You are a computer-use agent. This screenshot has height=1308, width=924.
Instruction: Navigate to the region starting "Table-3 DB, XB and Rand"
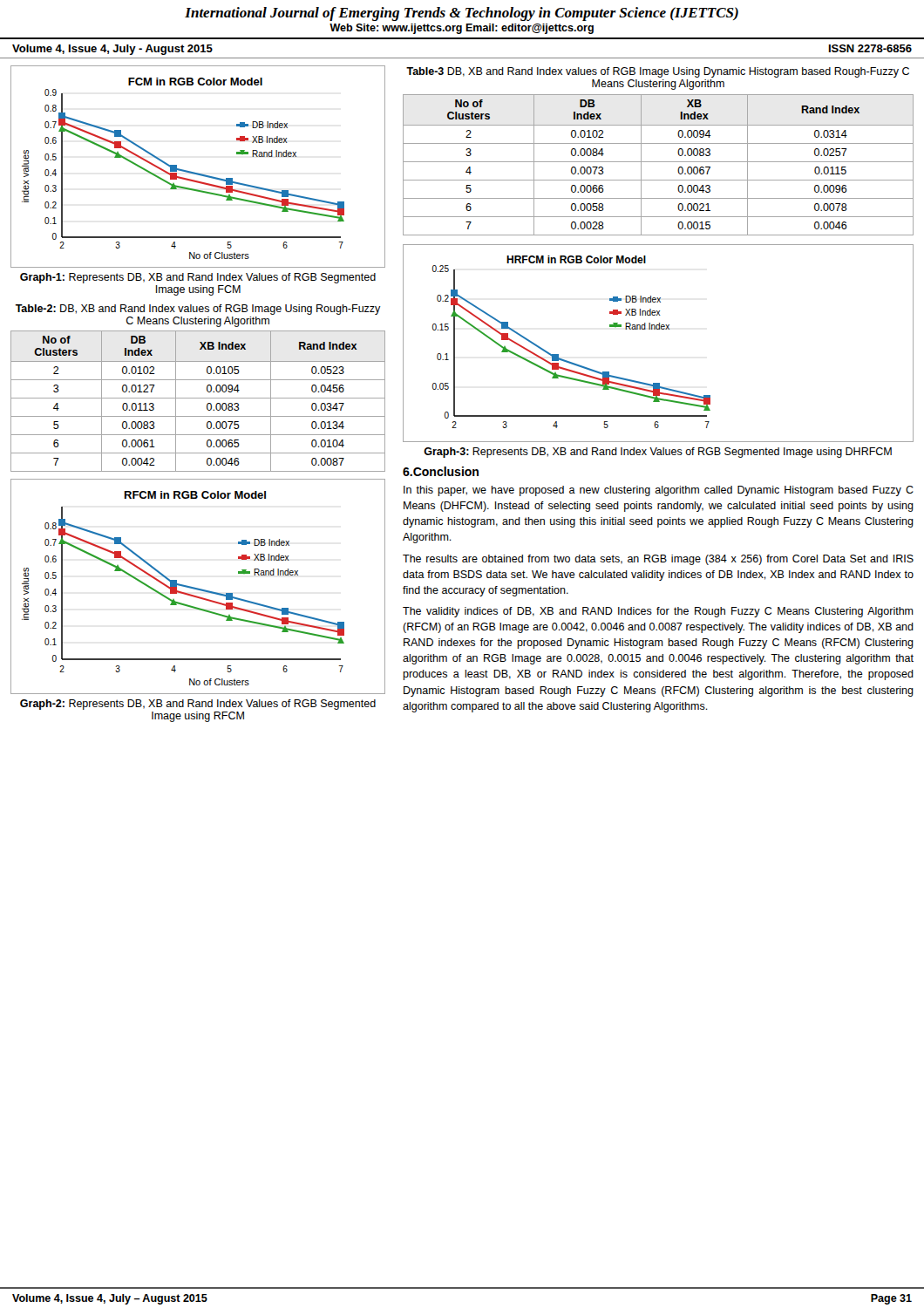pyautogui.click(x=658, y=78)
